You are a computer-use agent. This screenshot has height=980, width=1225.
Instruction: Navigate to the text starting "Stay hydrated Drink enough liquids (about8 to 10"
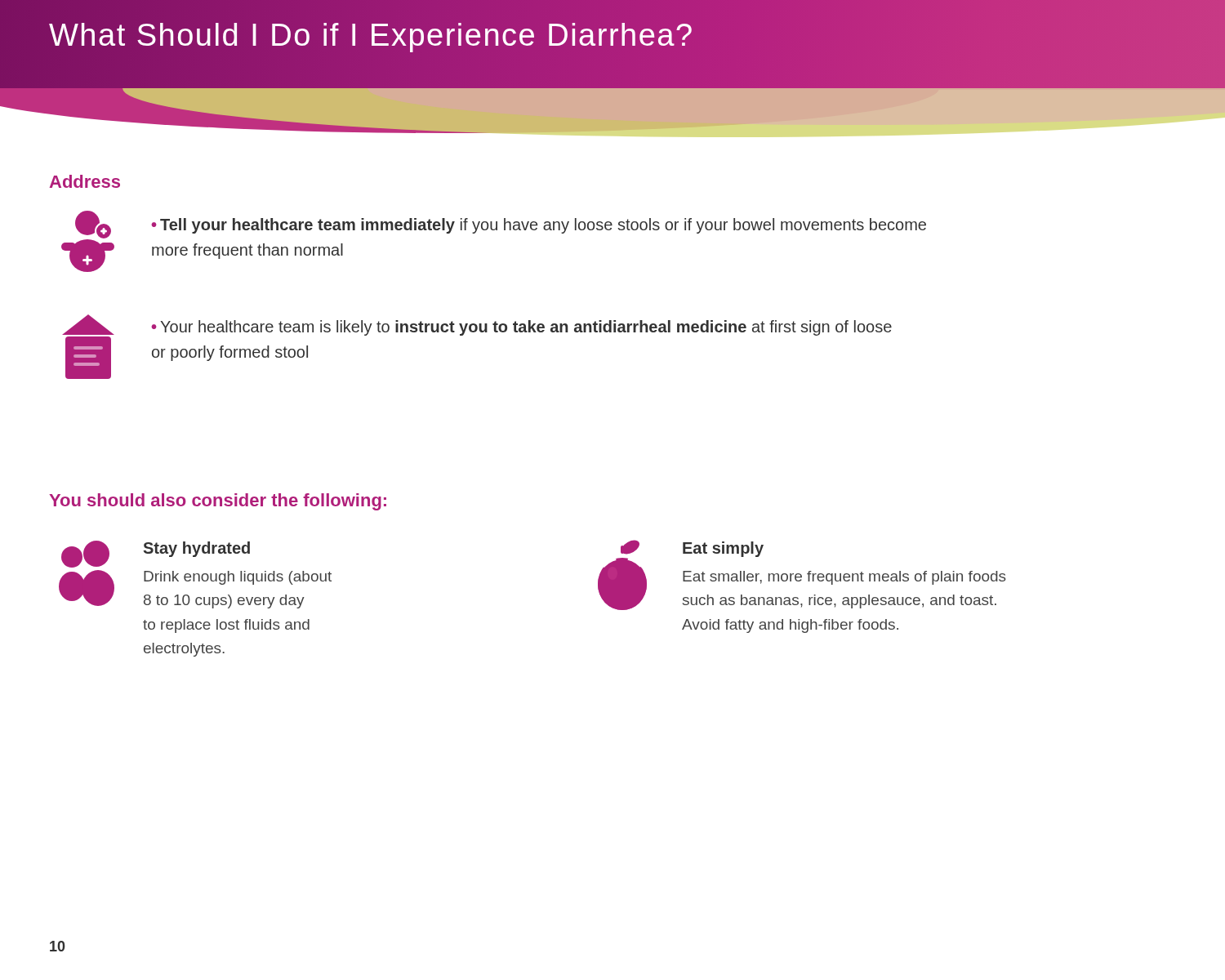pyautogui.click(x=190, y=600)
